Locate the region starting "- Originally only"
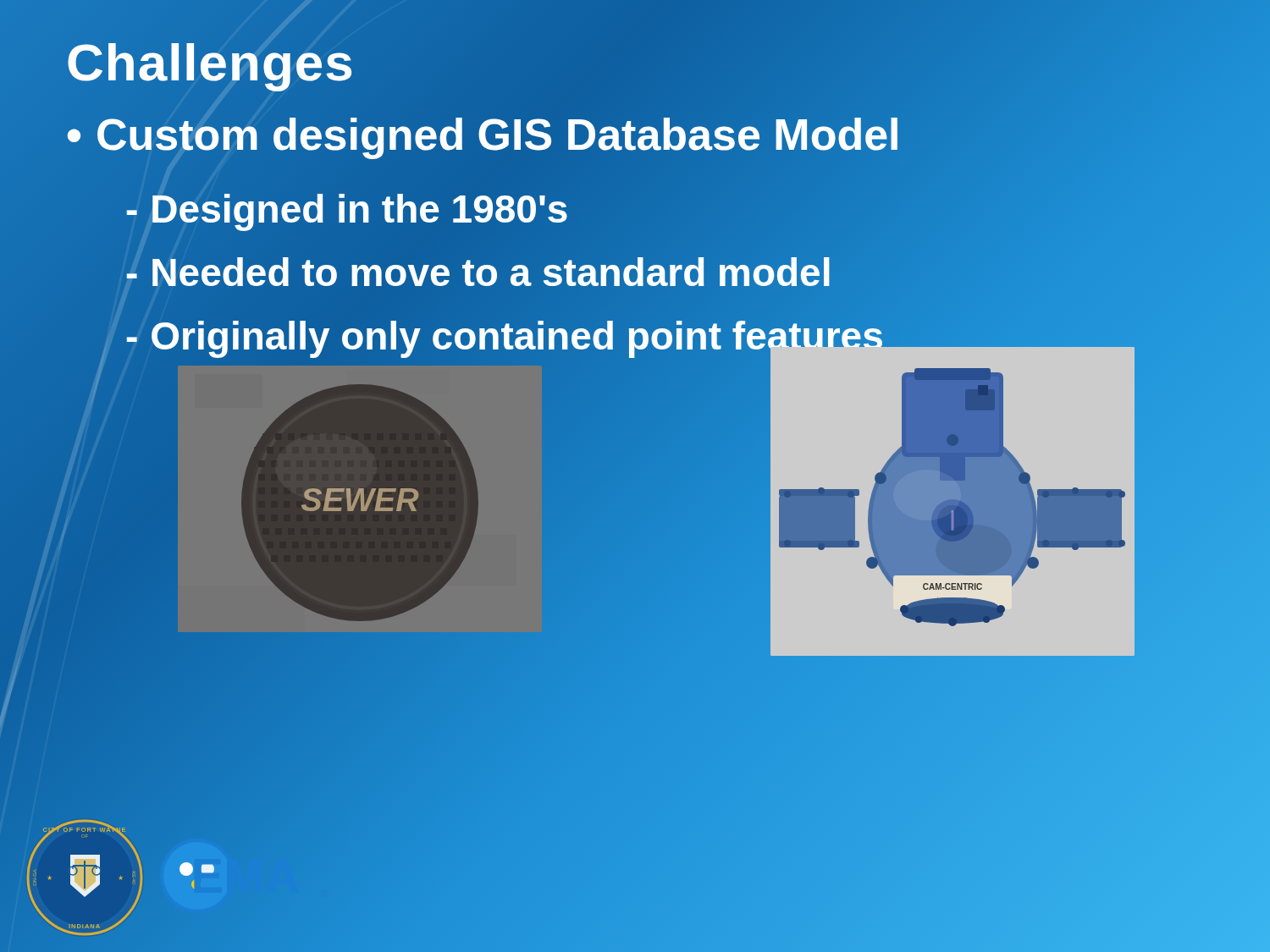This screenshot has width=1270, height=952. tap(505, 336)
